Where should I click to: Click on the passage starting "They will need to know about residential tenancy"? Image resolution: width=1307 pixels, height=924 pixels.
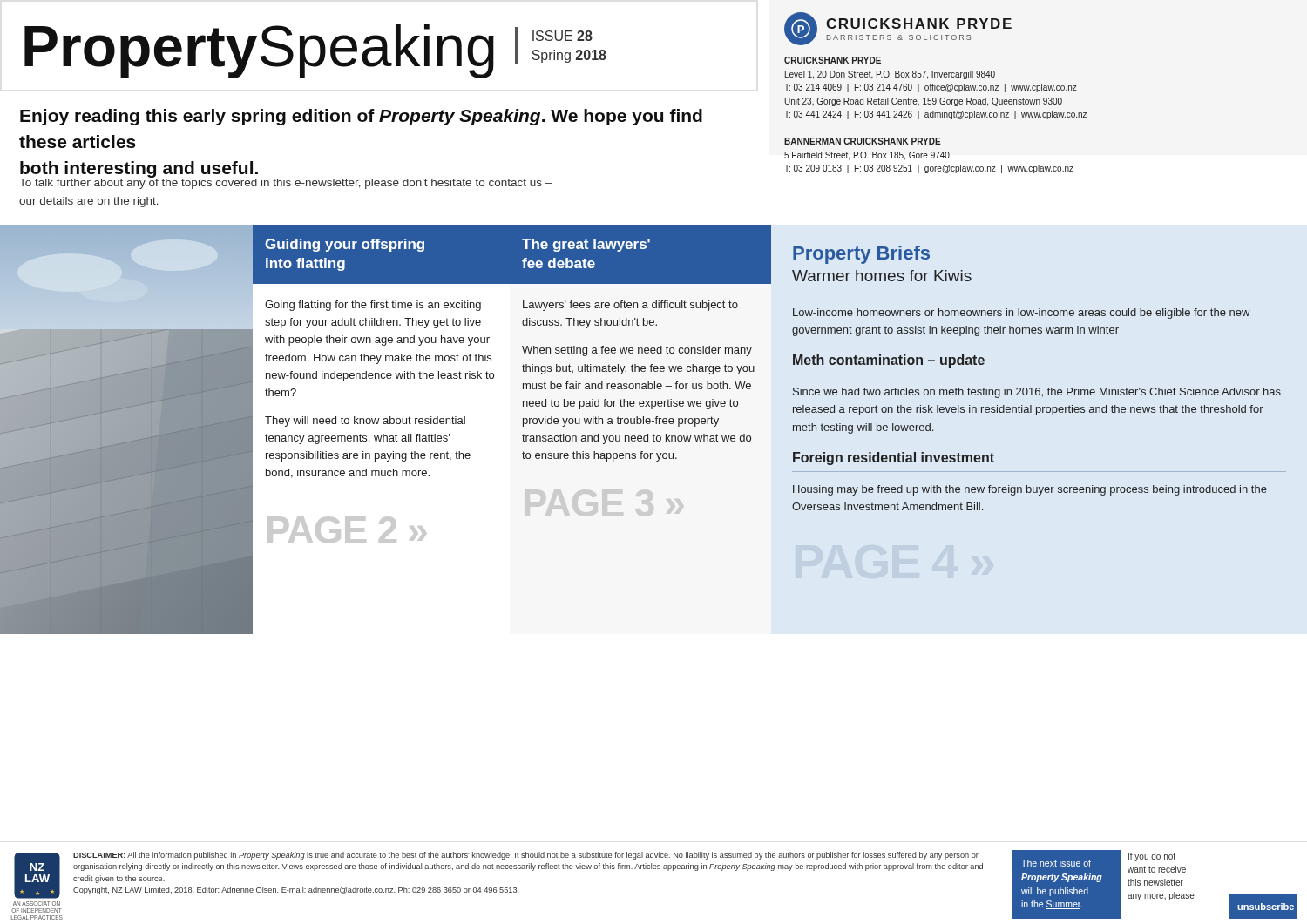click(x=368, y=447)
